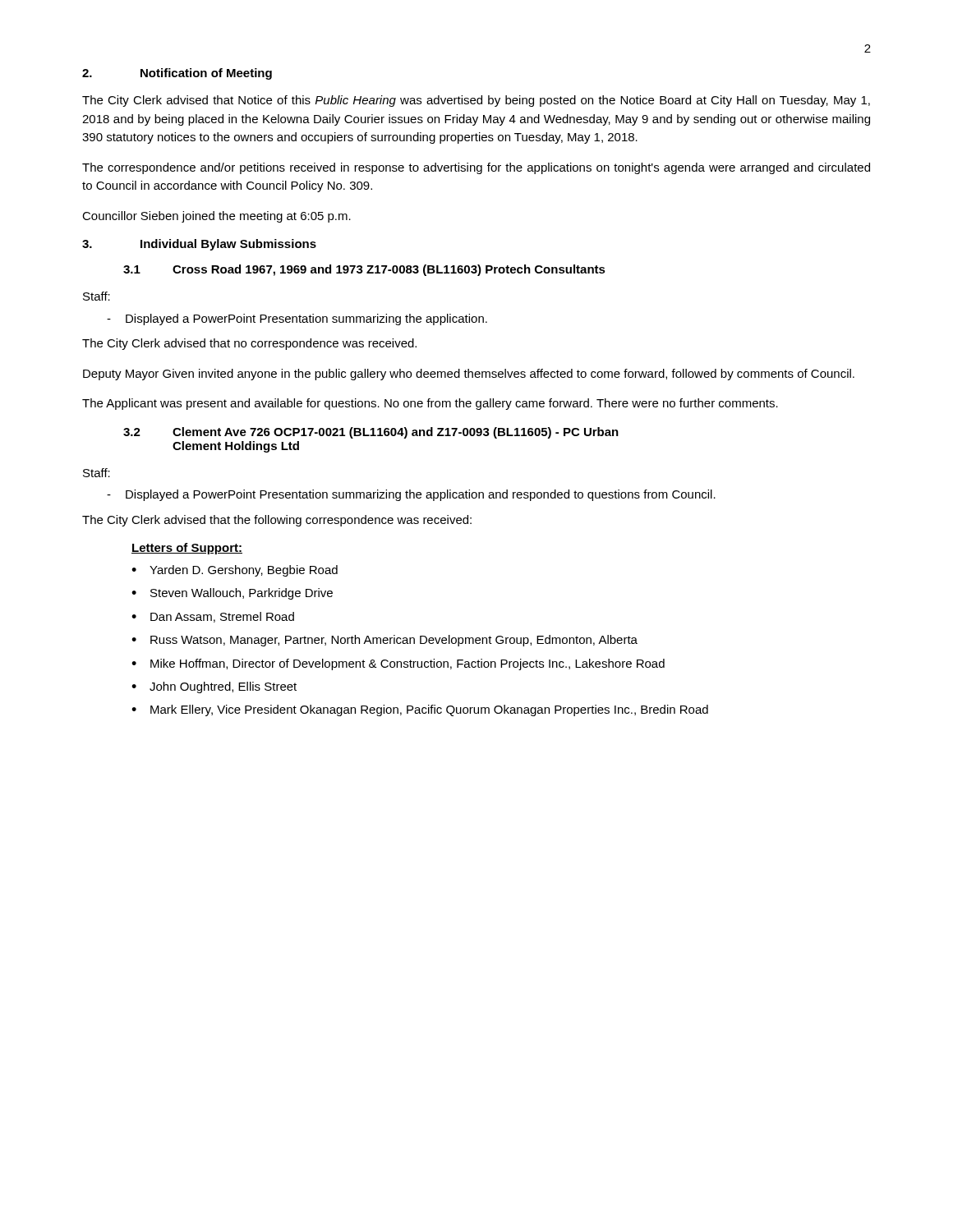Screen dimensions: 1232x953
Task: Select the list item with the text "• Dan Assam, Stremel Road"
Action: click(213, 617)
